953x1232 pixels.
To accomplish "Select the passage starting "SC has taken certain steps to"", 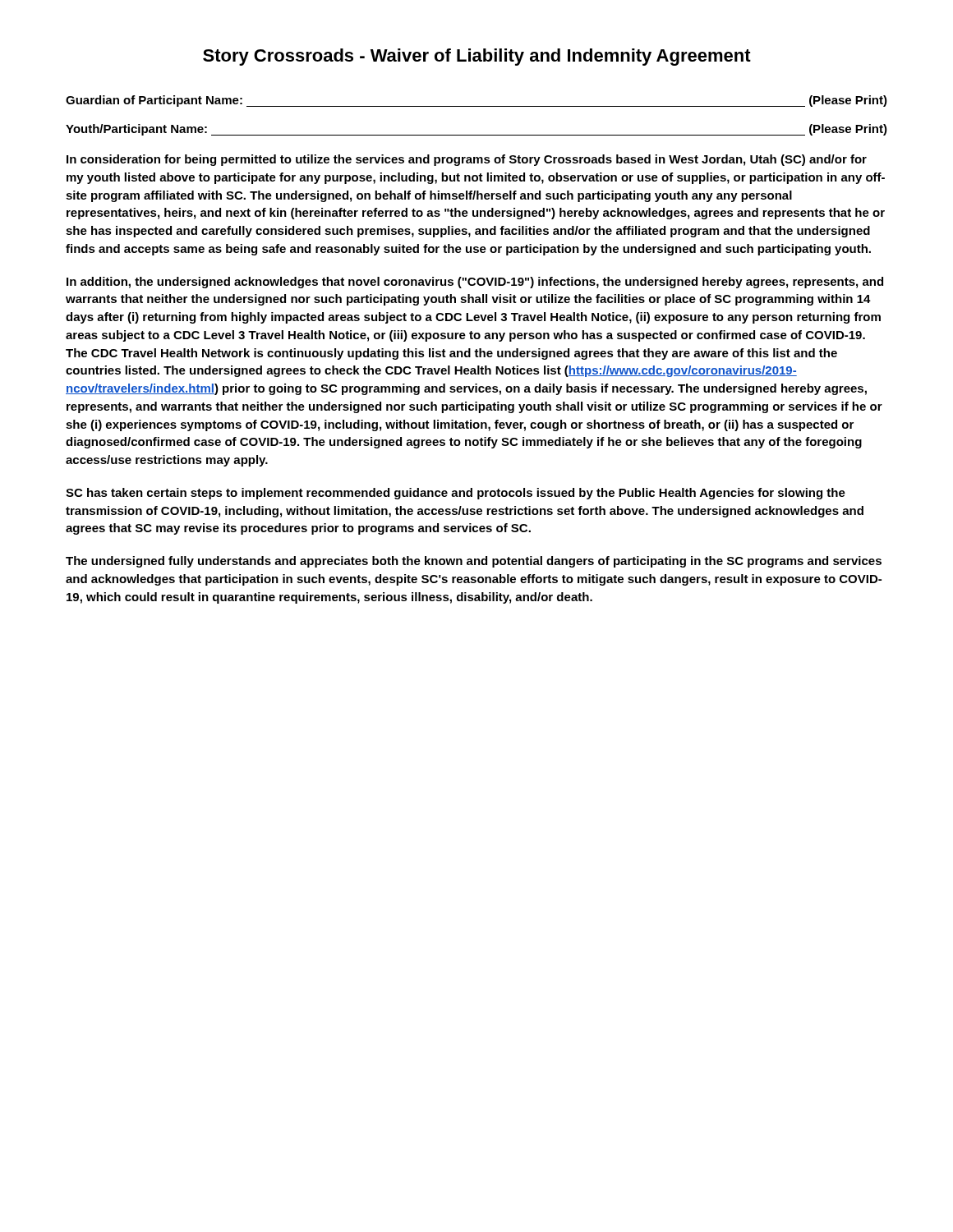I will 465,510.
